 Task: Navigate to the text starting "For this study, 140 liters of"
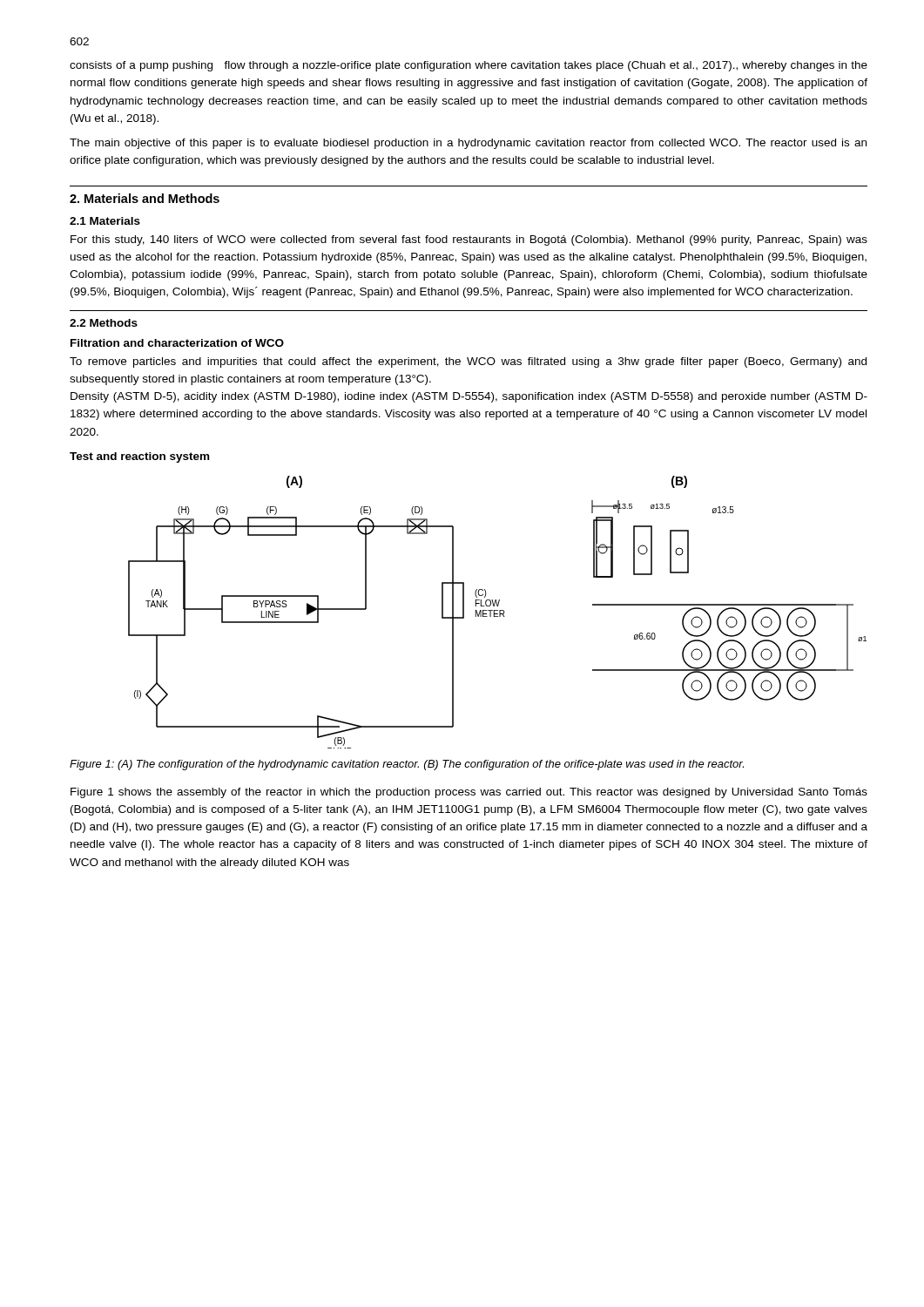click(469, 266)
